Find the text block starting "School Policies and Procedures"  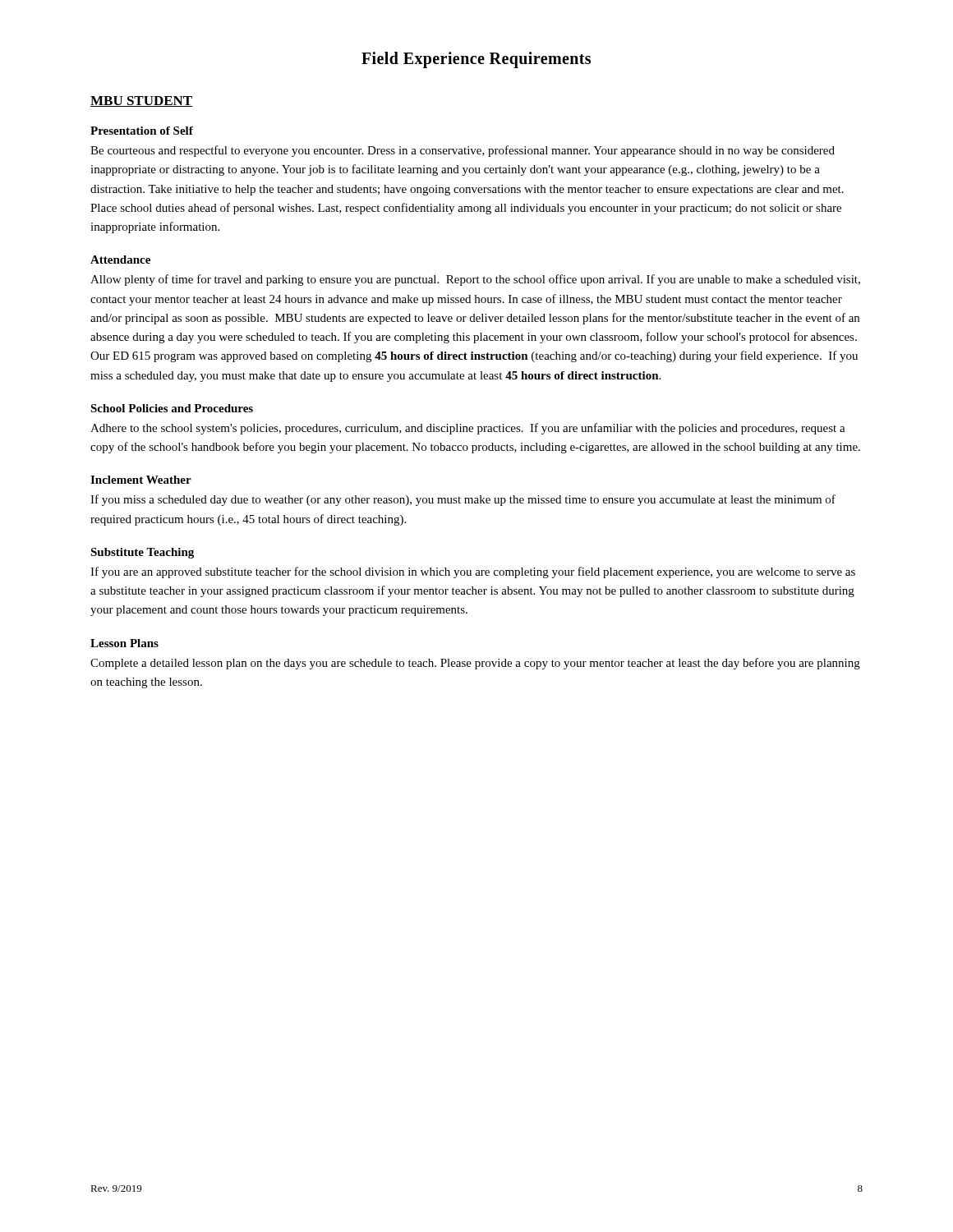[172, 408]
